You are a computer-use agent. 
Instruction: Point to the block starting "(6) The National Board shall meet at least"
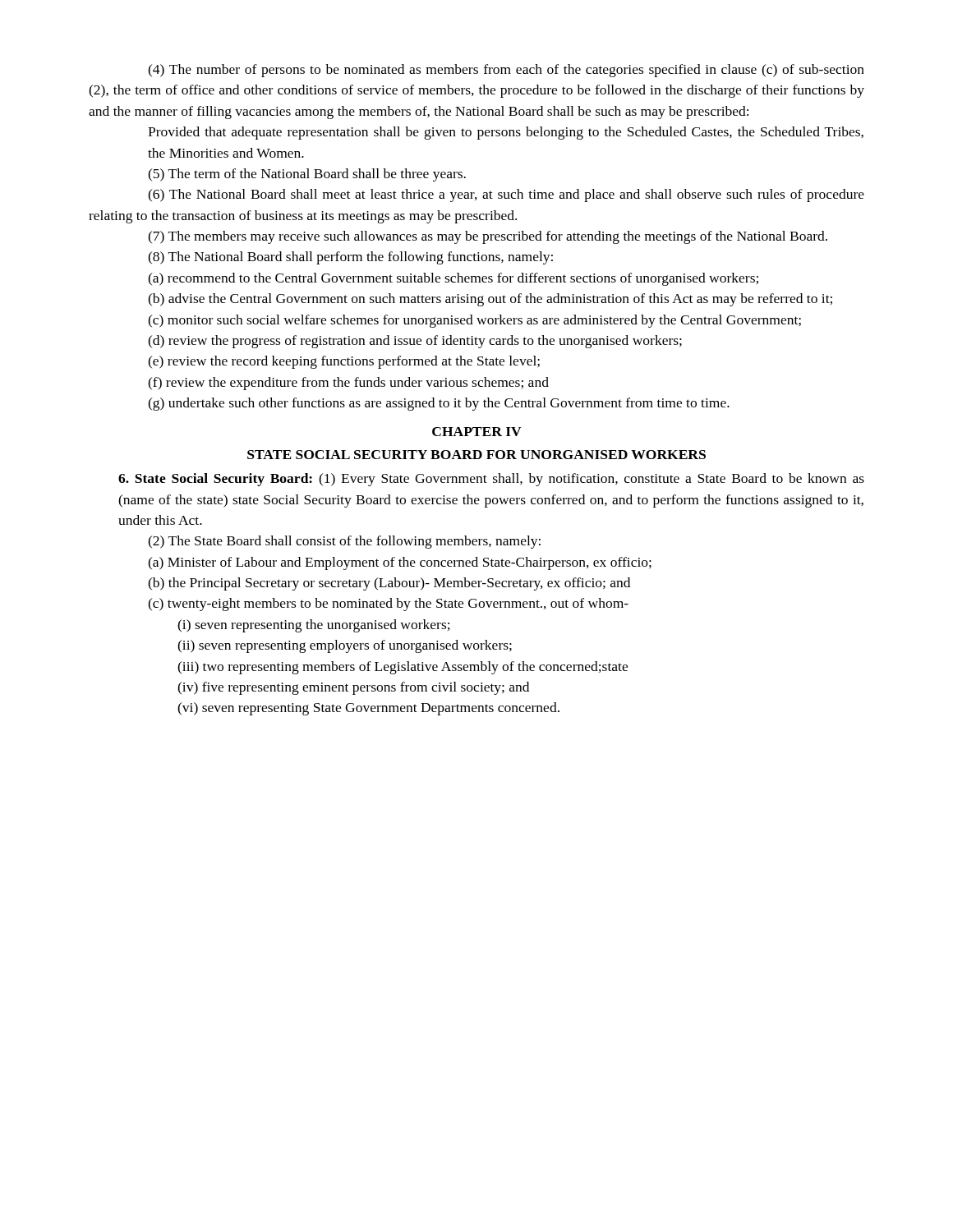476,205
